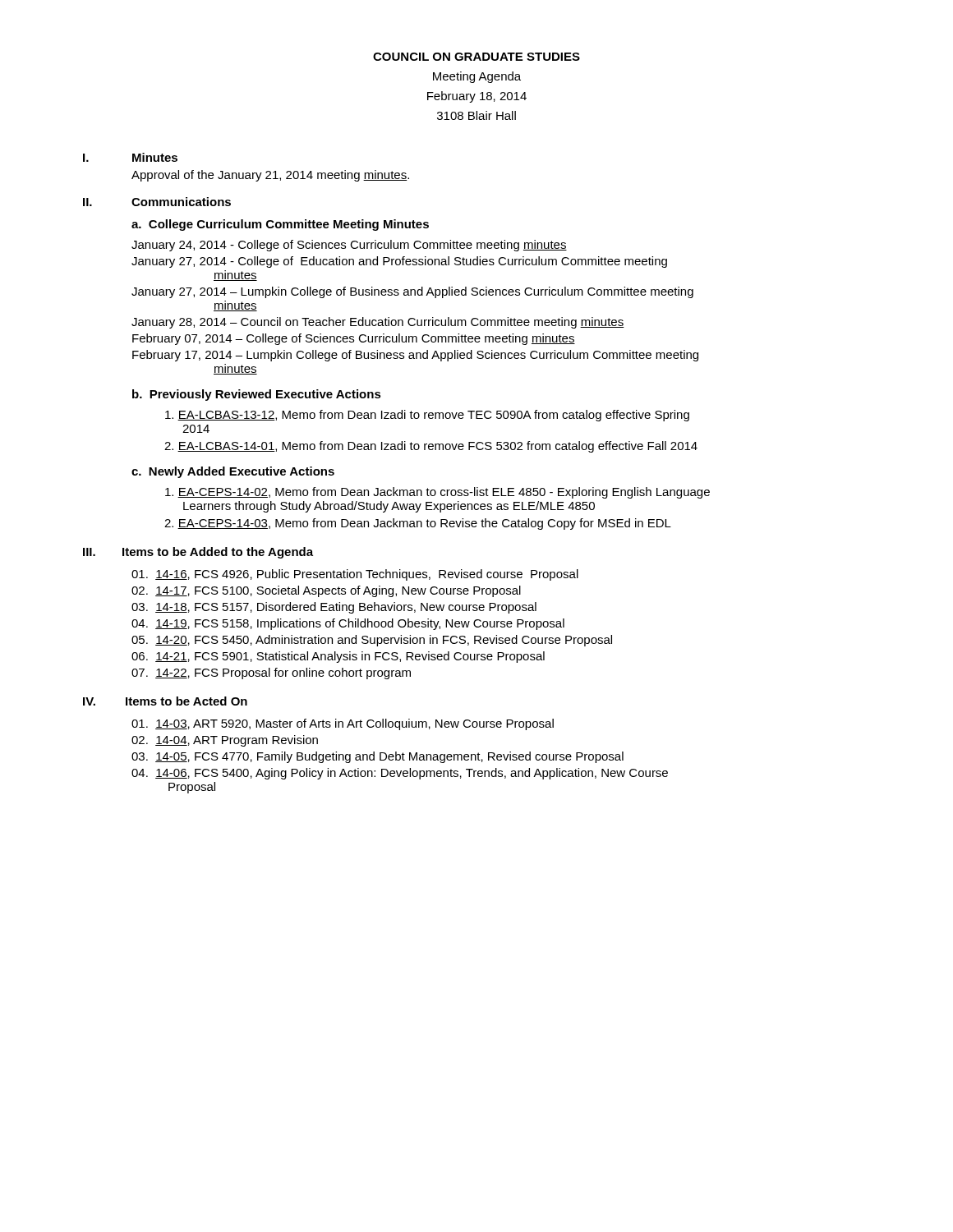Screen dimensions: 1232x953
Task: Click the passage that begins "01. 14-03, ART 5920, Master of Arts in"
Action: (343, 723)
